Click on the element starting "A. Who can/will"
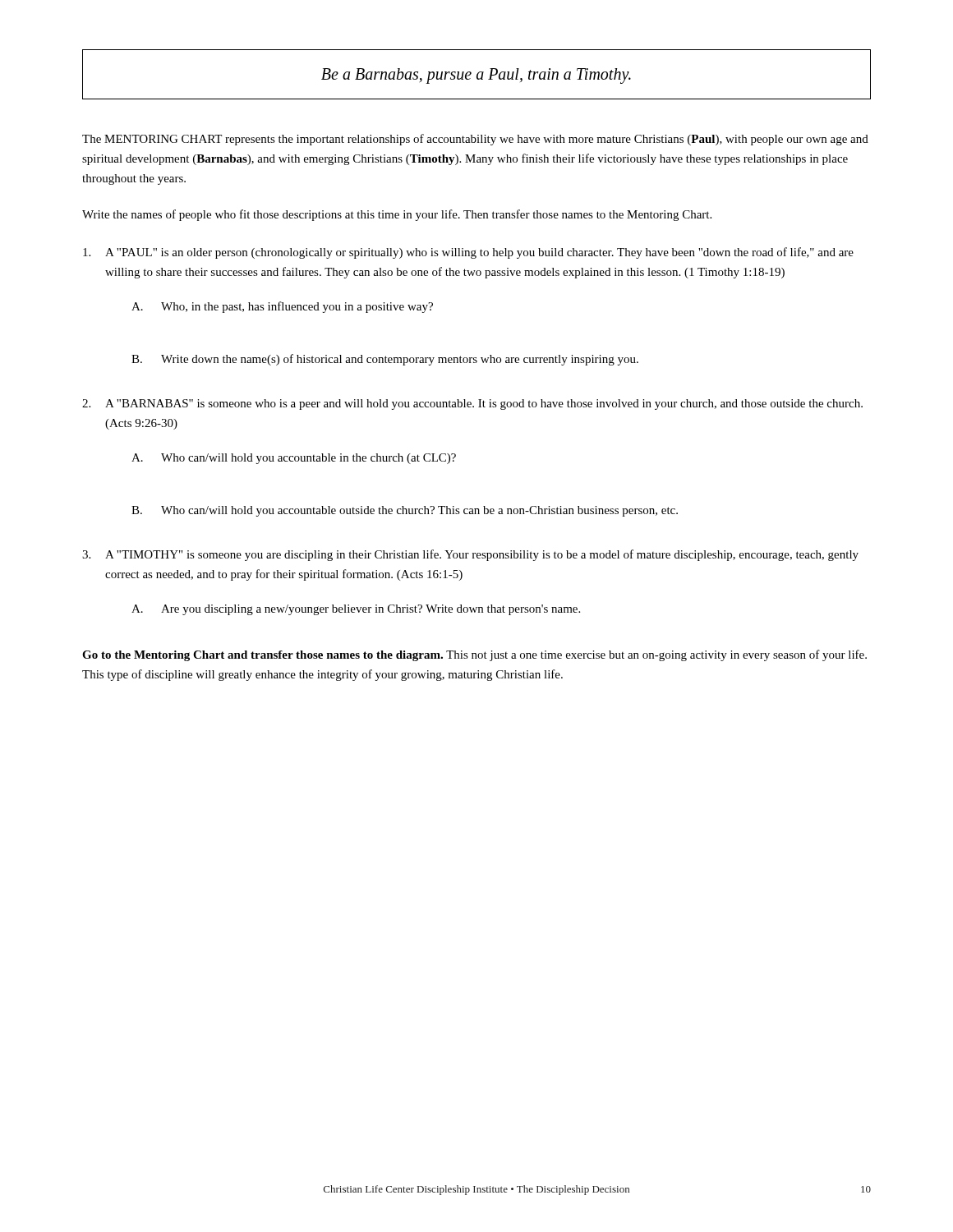953x1232 pixels. pos(294,457)
